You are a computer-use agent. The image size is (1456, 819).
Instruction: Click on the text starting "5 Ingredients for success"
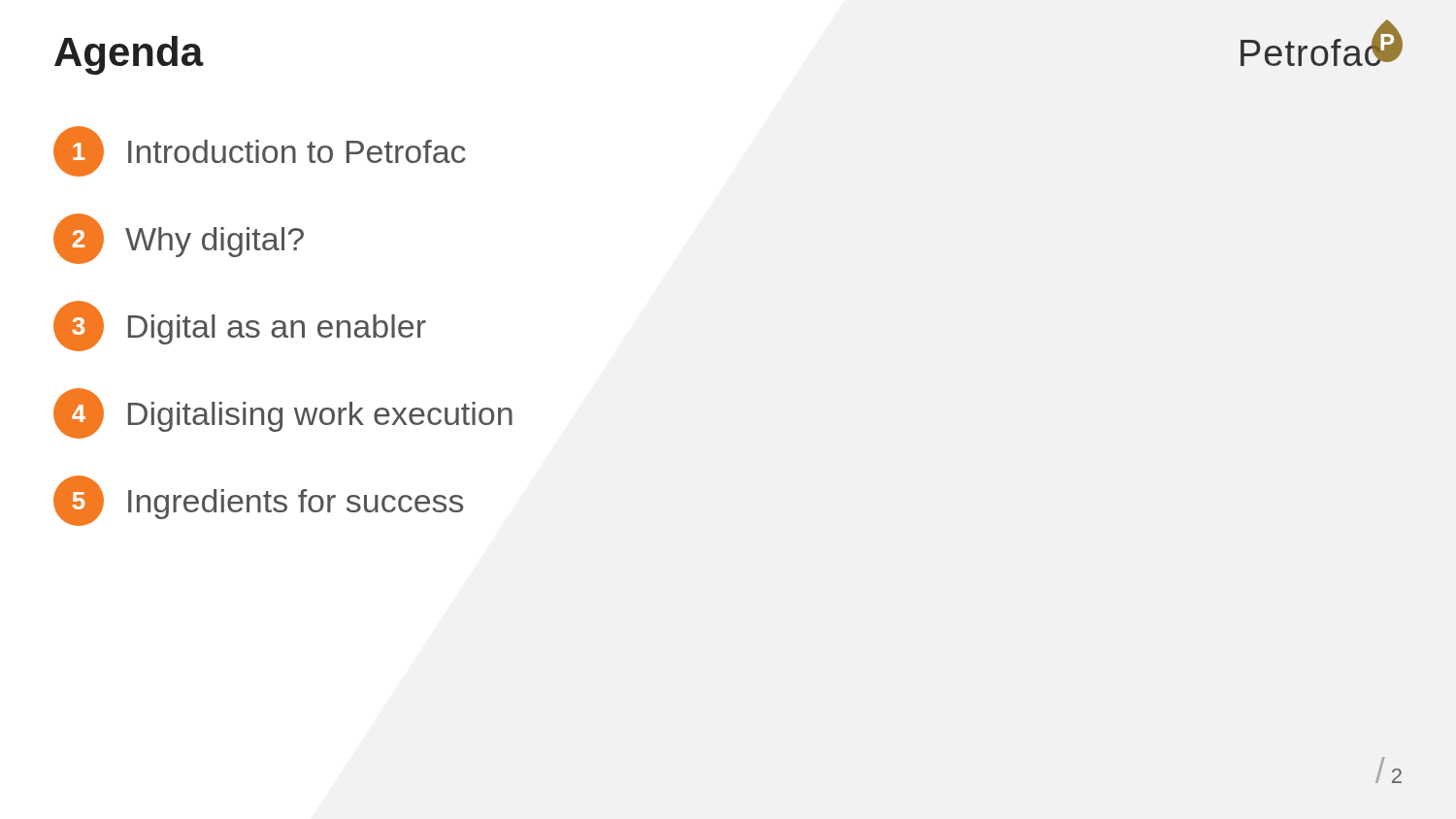259,501
